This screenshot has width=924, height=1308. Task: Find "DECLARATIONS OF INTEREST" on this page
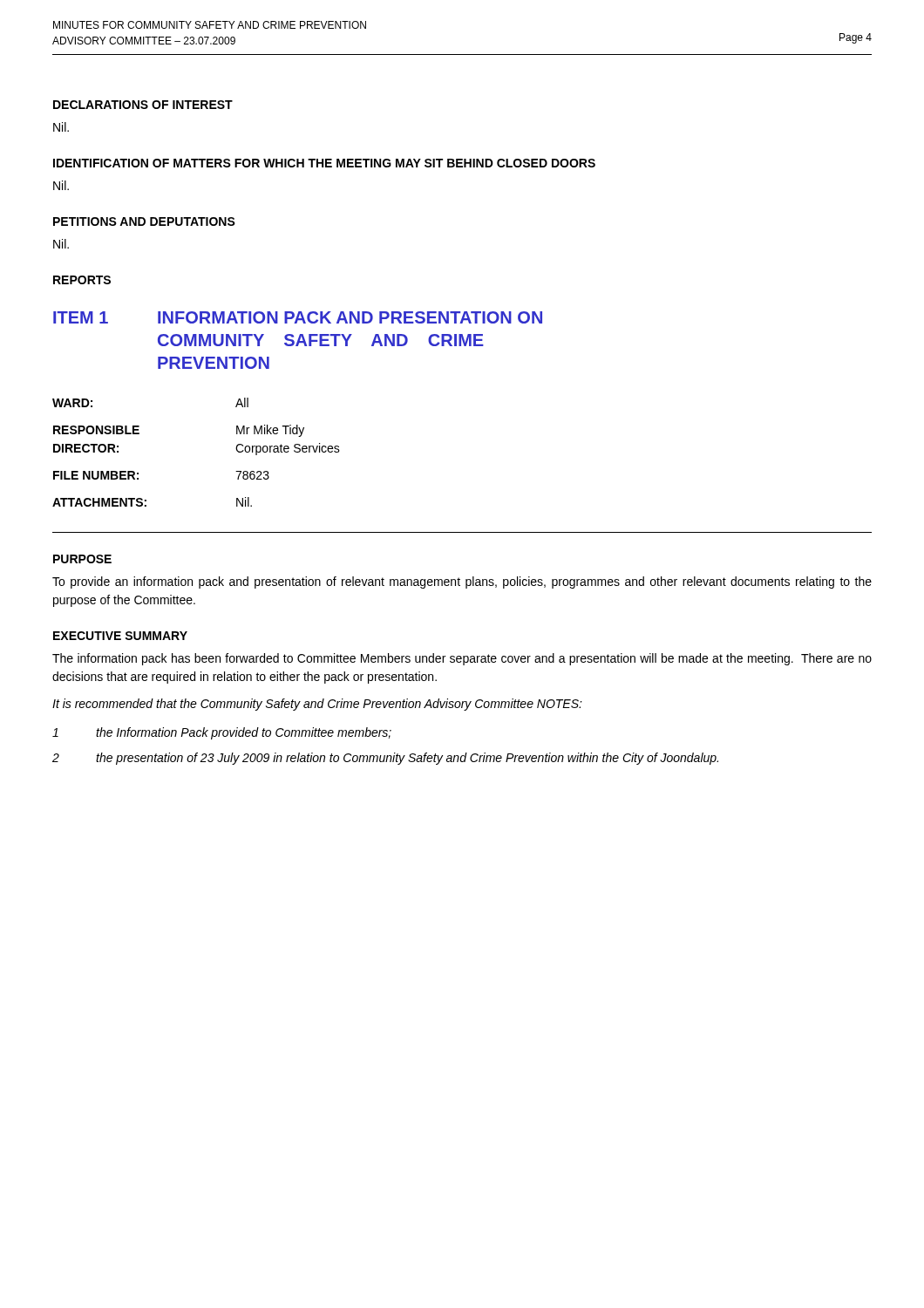(142, 105)
